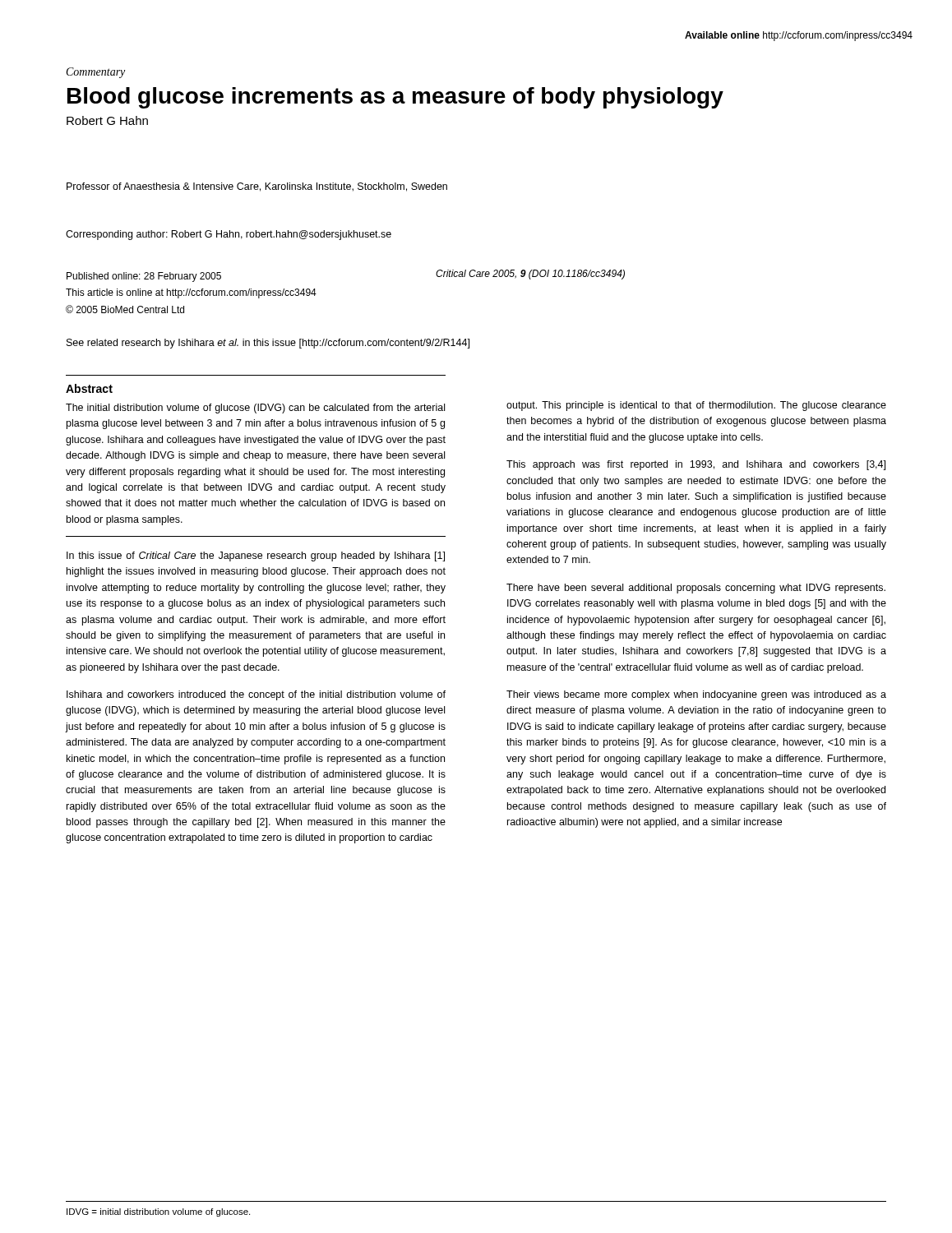The image size is (952, 1233).
Task: Click on the text starting "In this issue of"
Action: click(x=256, y=611)
